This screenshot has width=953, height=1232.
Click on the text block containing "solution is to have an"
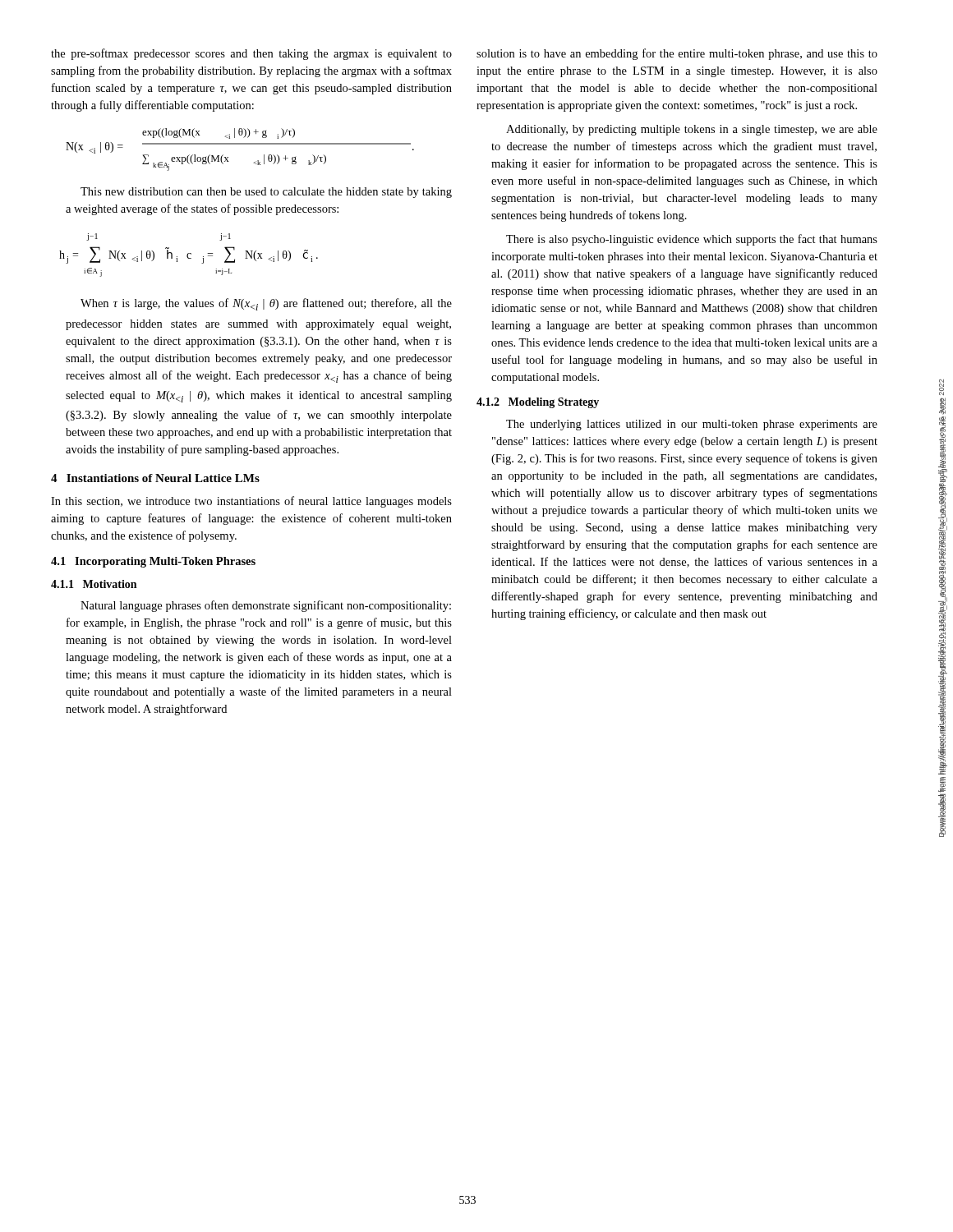(677, 80)
